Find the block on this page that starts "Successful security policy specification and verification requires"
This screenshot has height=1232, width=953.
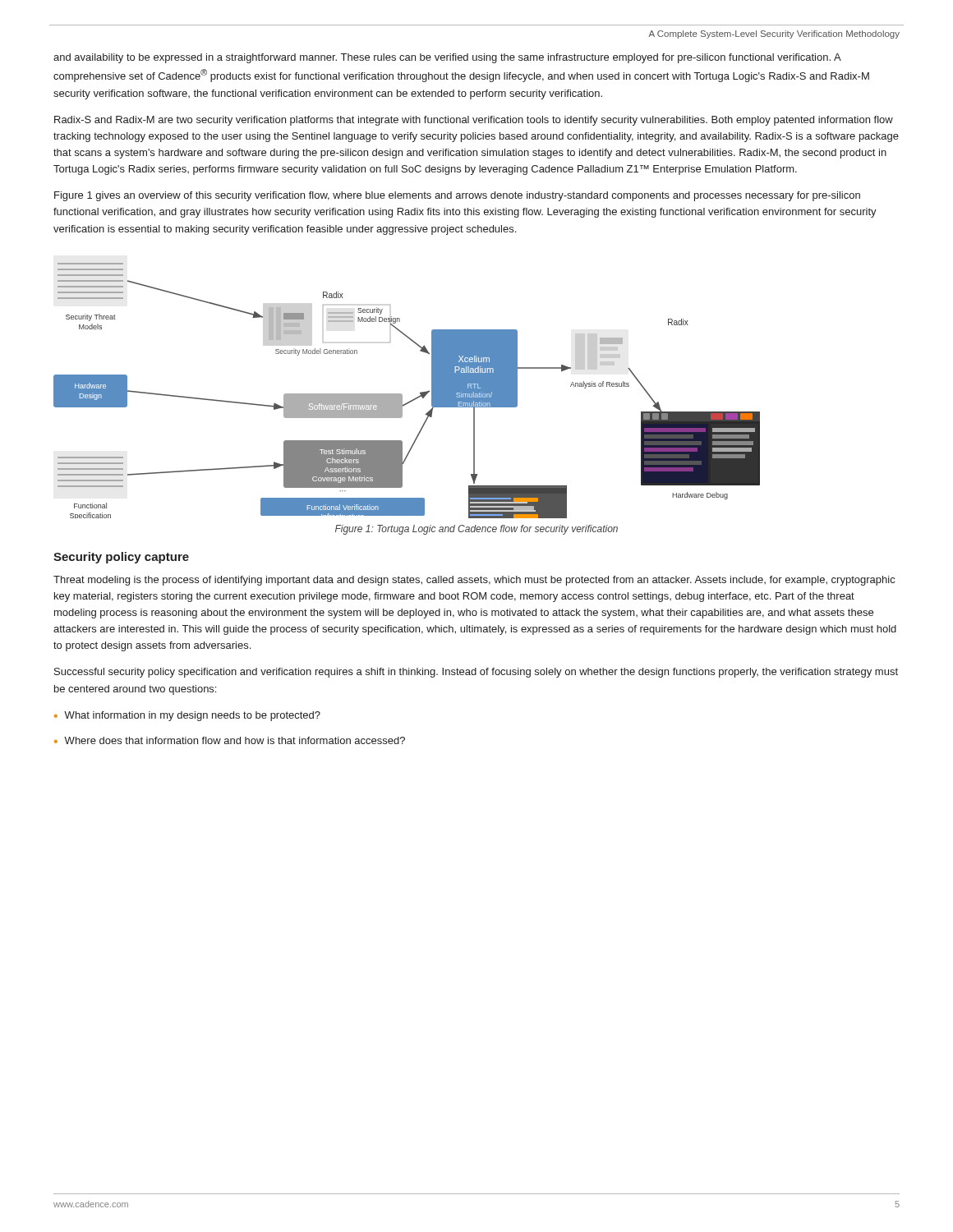[x=476, y=681]
